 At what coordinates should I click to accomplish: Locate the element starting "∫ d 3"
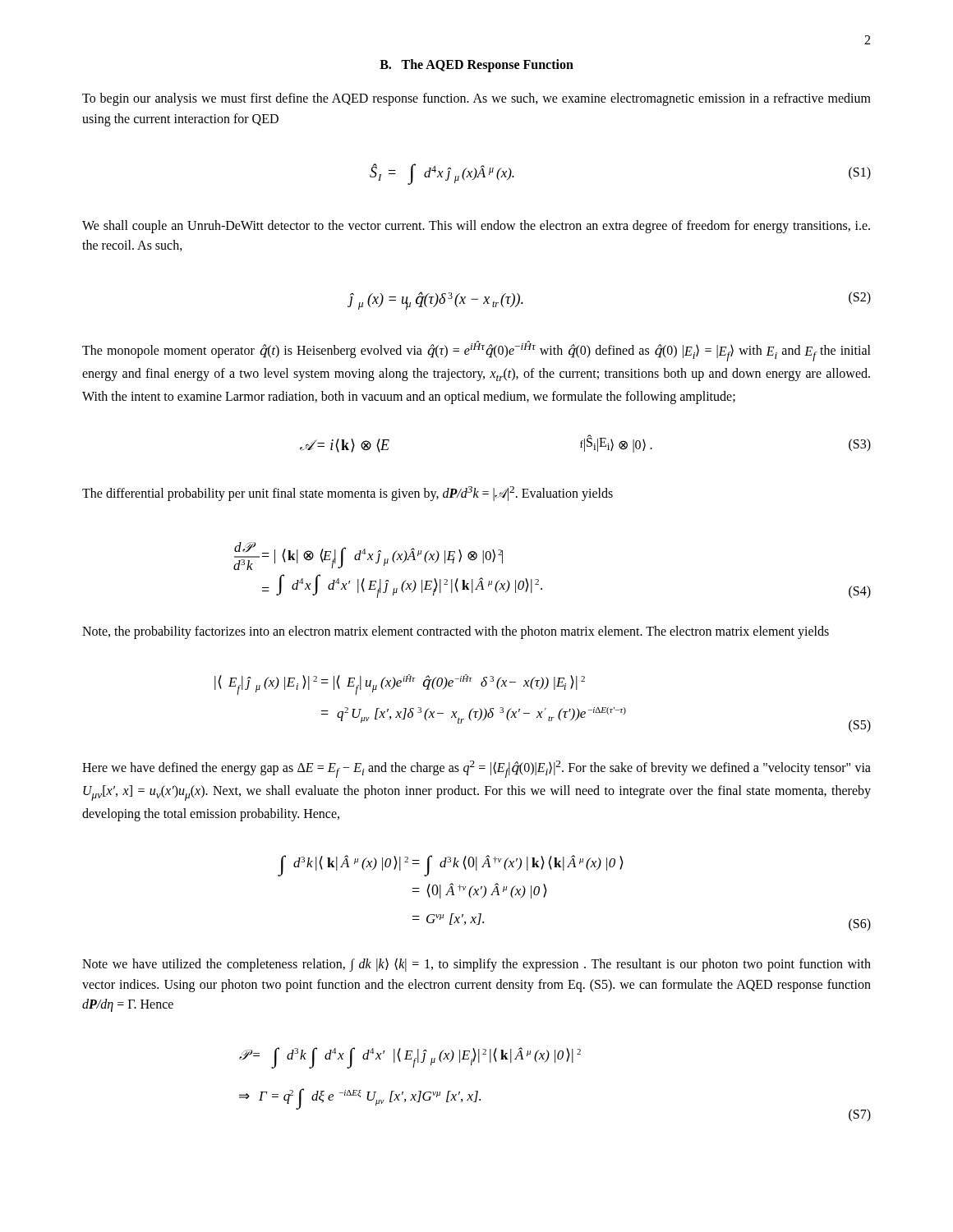click(x=451, y=866)
